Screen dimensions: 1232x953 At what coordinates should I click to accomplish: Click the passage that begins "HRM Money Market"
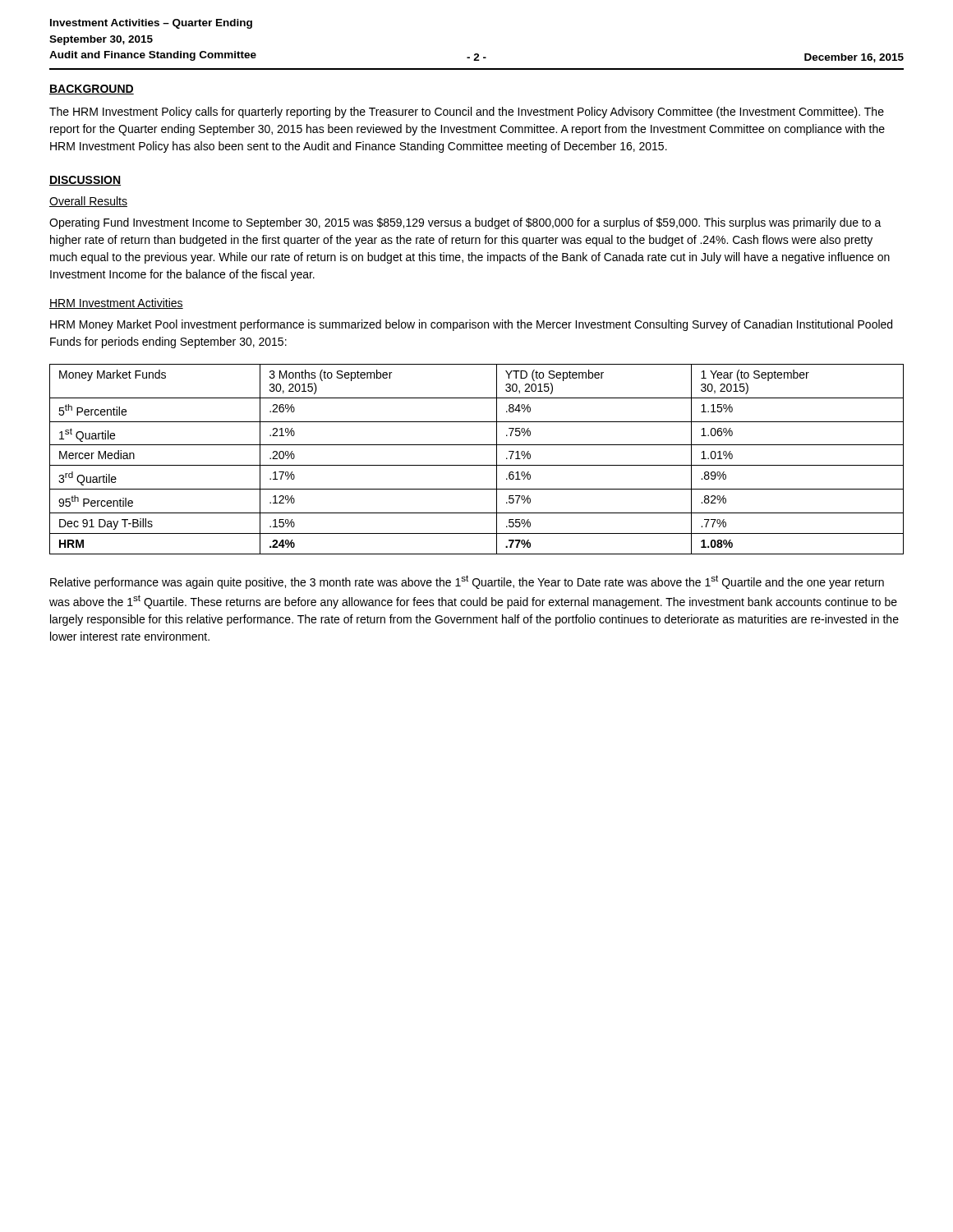pos(471,333)
